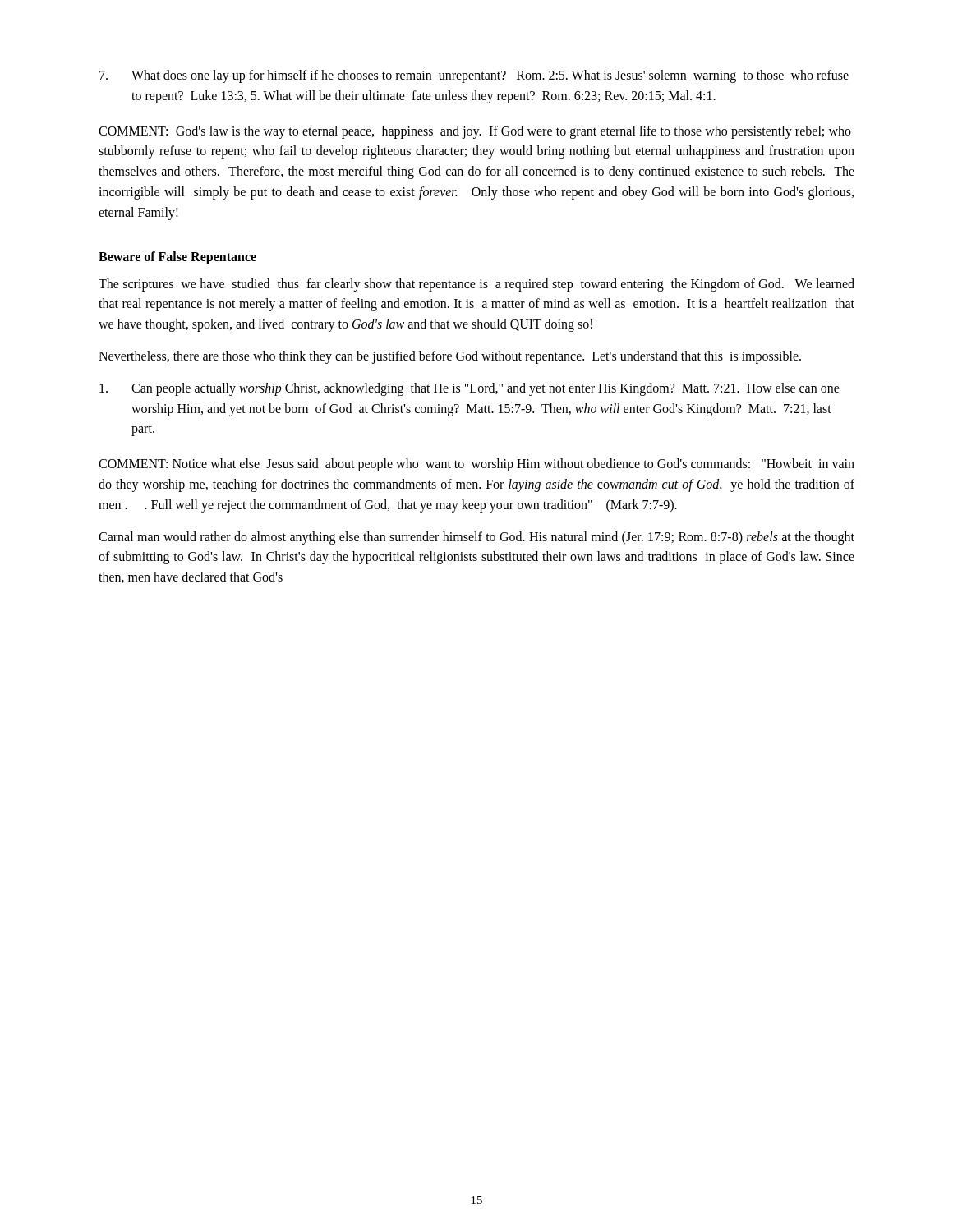Click on the text block that reads "COMMENT: Notice what else Jesus said about"
Viewport: 953px width, 1232px height.
476,485
